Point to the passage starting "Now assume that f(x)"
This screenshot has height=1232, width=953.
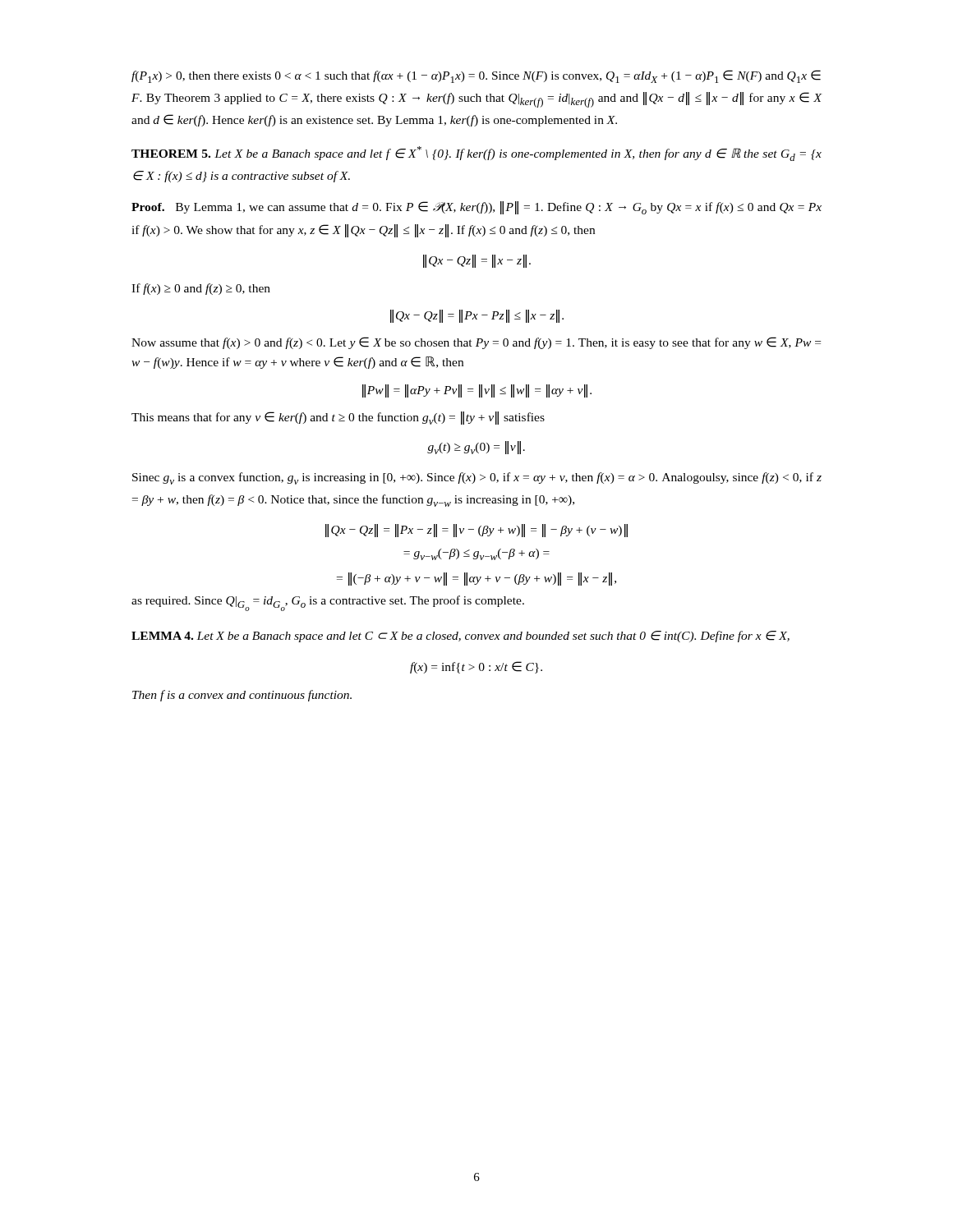(476, 352)
